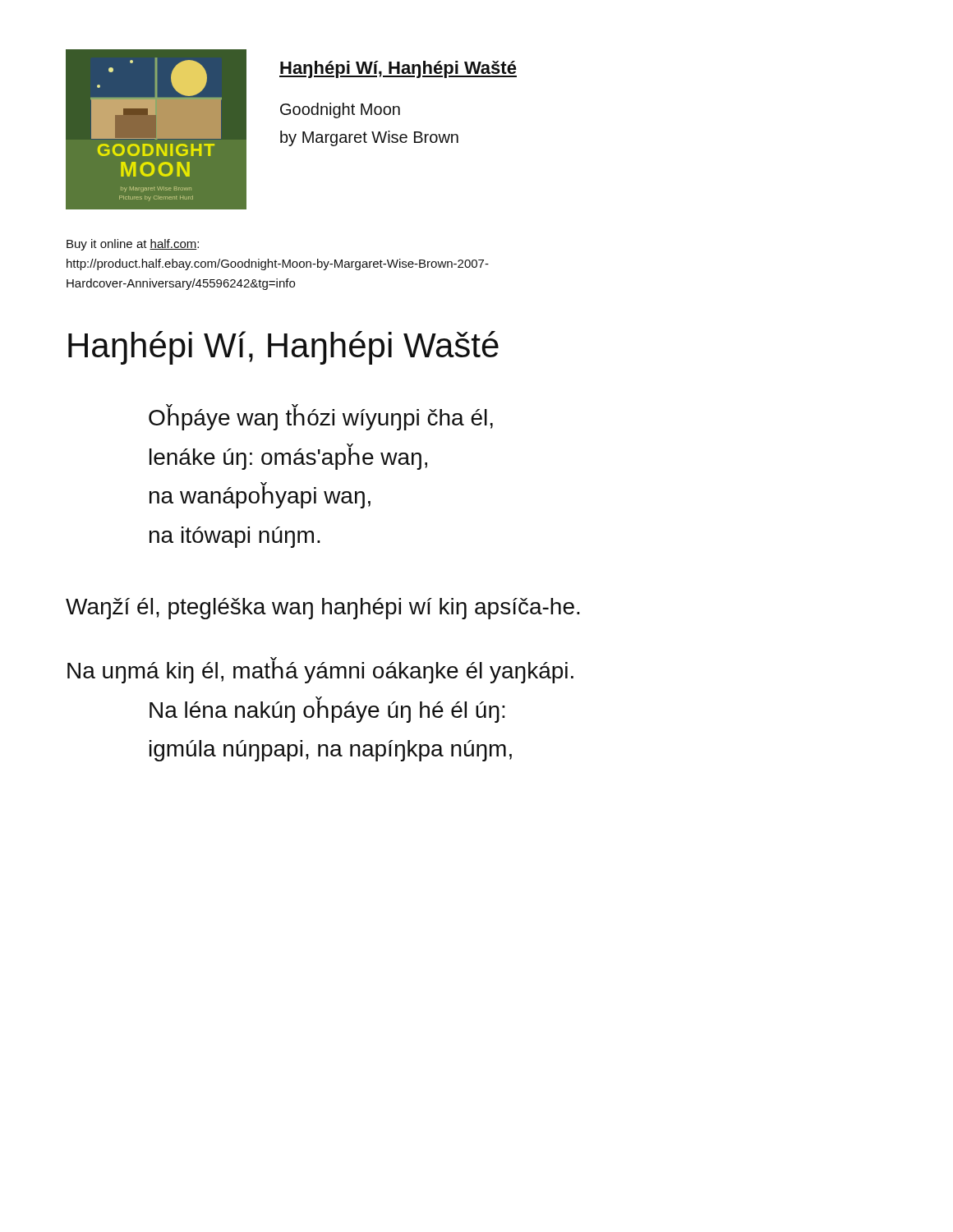Image resolution: width=953 pixels, height=1232 pixels.
Task: Locate the block of text that opens with "Na uŋmá kiŋ él, matȟá yámni oákaŋke él"
Action: click(x=321, y=713)
